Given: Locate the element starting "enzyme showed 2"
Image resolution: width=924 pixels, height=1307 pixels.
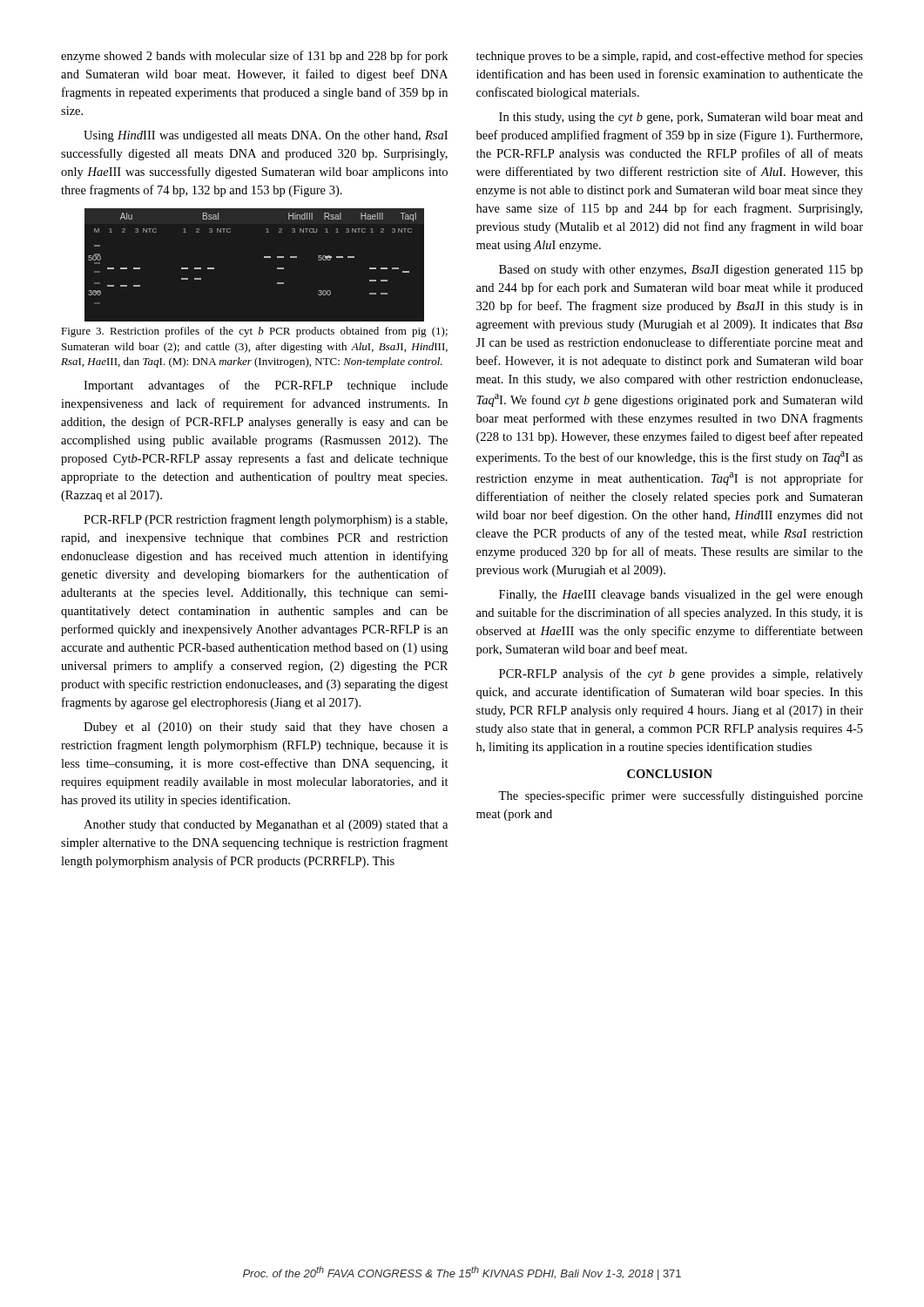Looking at the screenshot, I should click(255, 123).
